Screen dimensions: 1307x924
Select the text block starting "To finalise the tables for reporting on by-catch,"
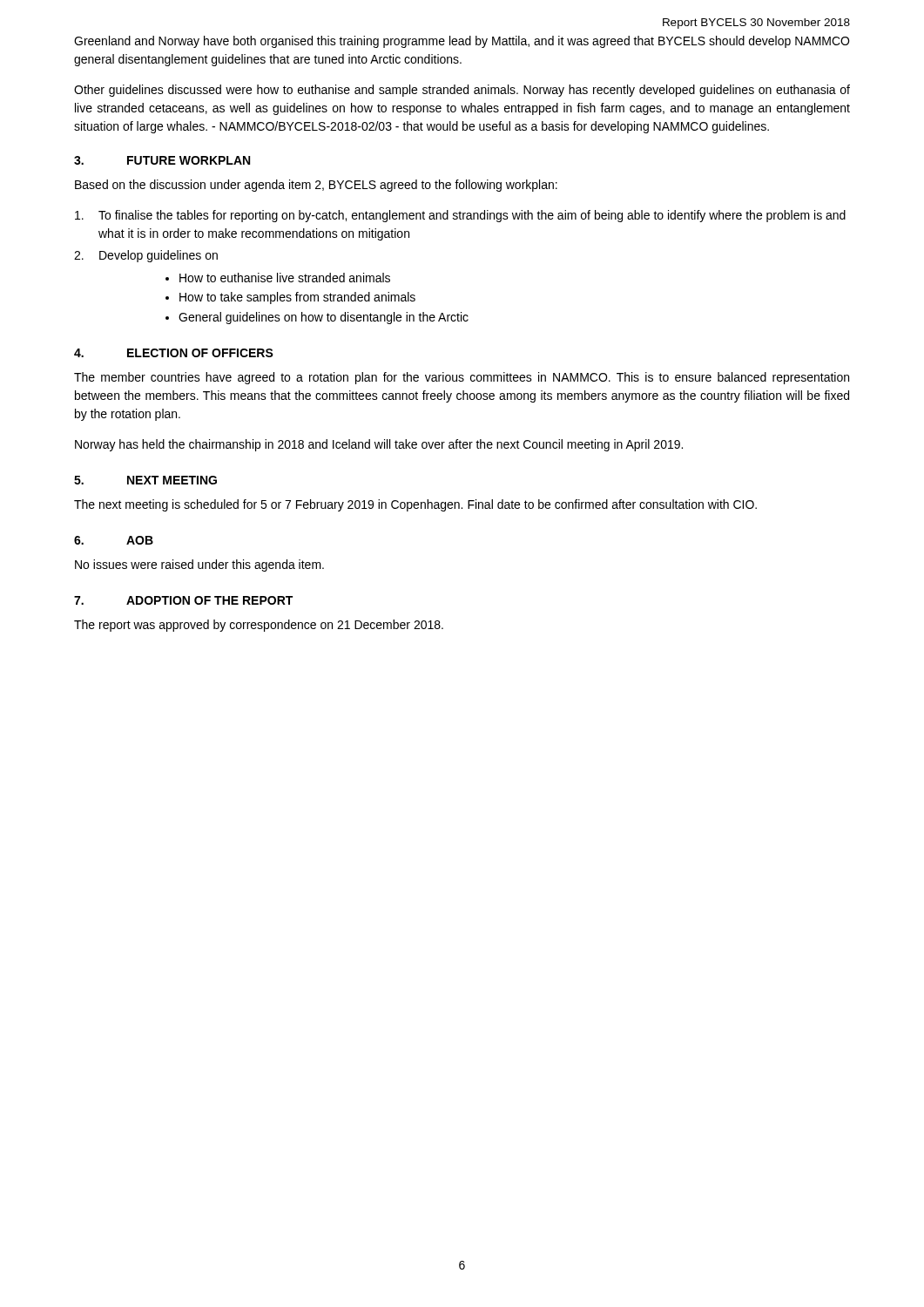coord(462,225)
